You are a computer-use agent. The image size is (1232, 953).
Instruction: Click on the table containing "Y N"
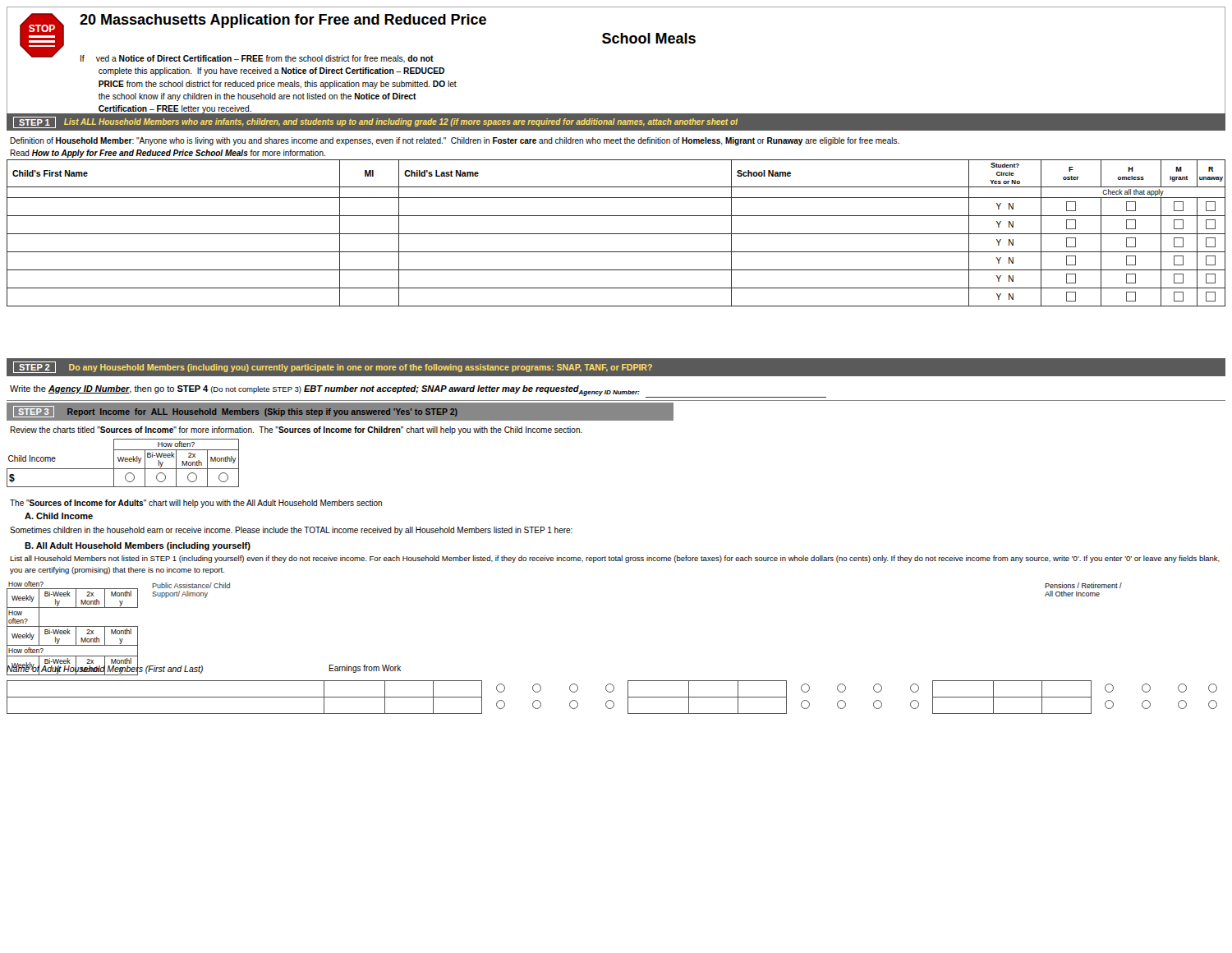pyautogui.click(x=616, y=233)
